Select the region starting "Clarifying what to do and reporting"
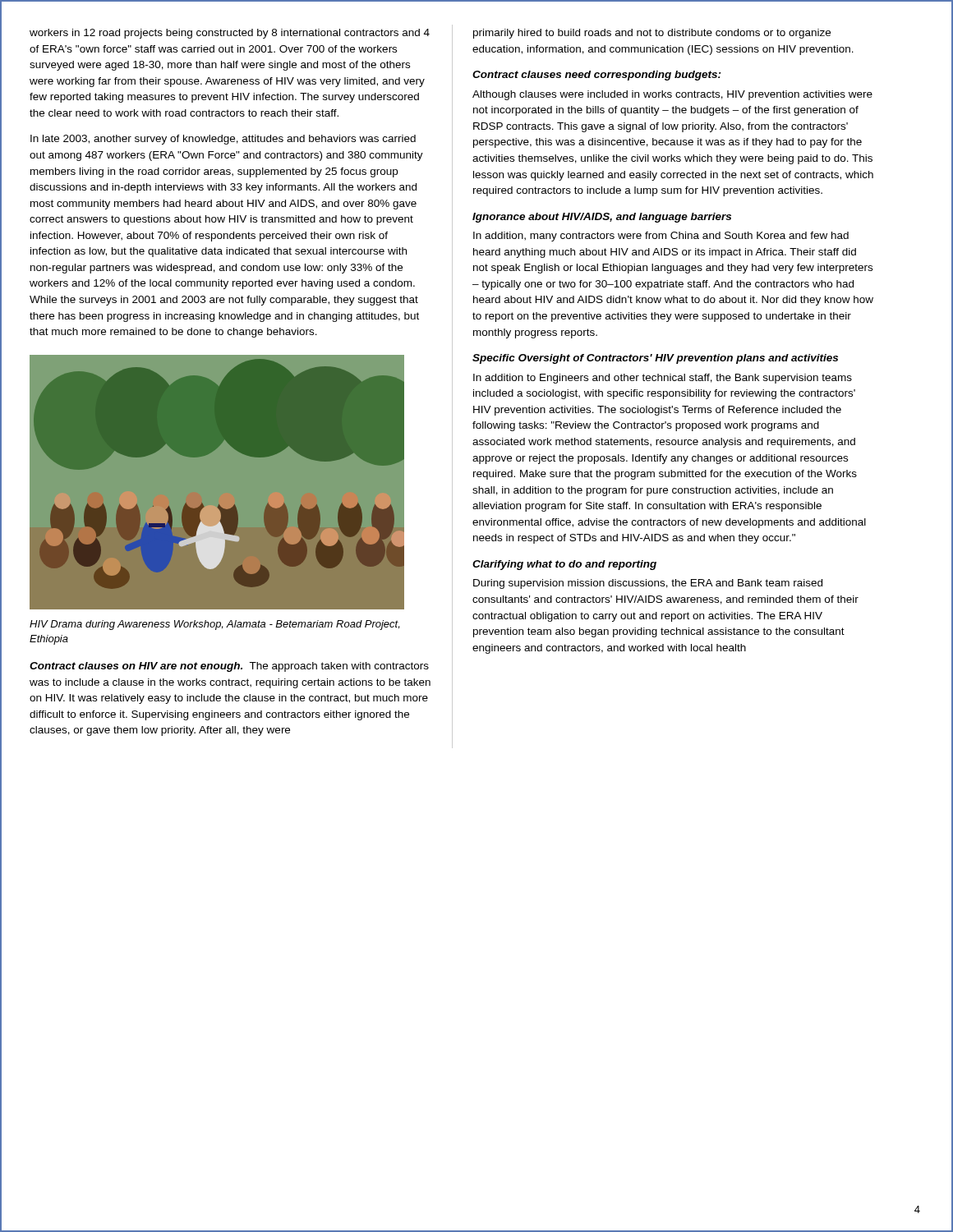 pos(564,565)
